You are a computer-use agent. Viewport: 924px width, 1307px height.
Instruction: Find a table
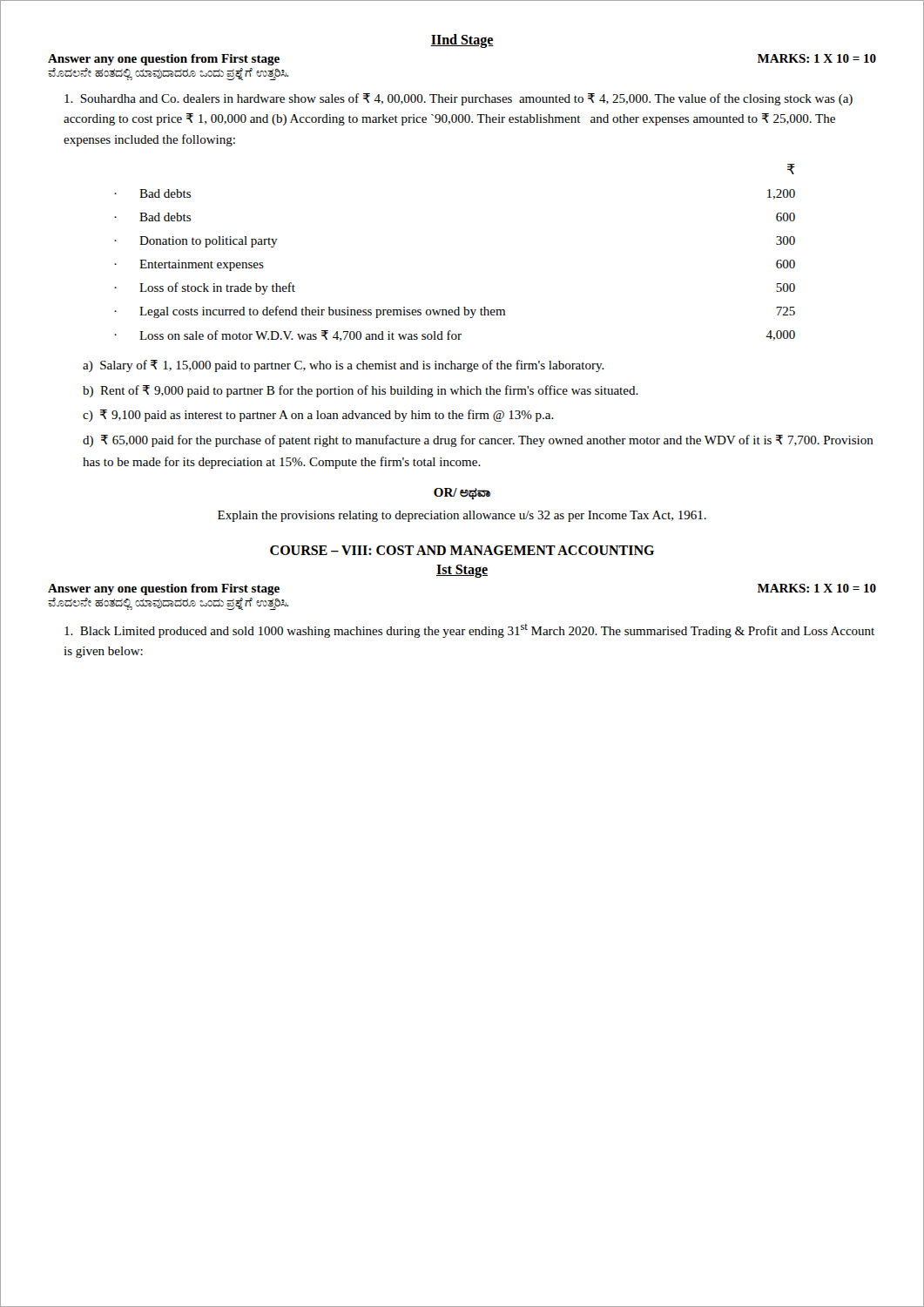click(x=462, y=252)
